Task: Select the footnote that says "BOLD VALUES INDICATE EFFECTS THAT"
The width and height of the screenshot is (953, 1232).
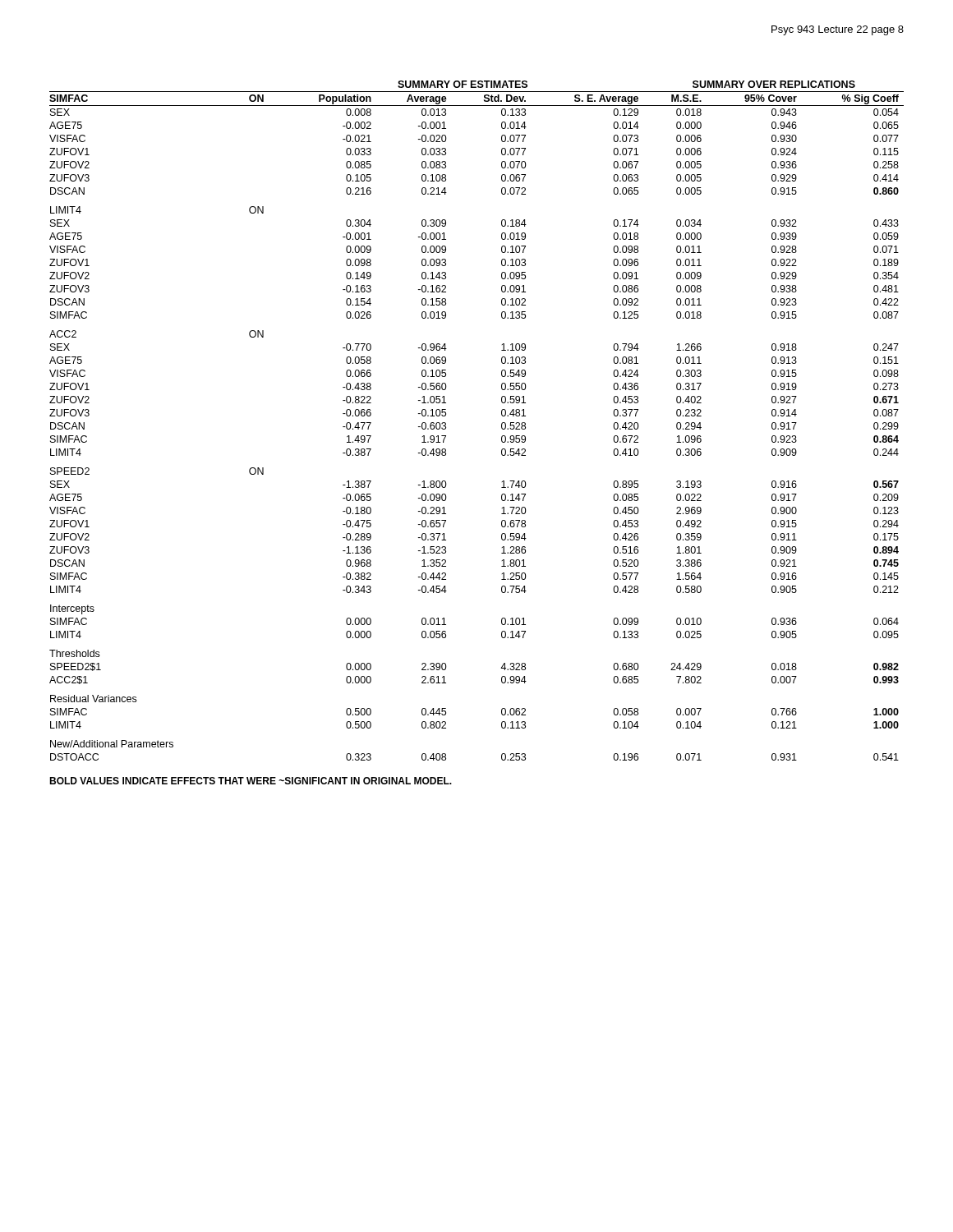Action: coord(251,781)
